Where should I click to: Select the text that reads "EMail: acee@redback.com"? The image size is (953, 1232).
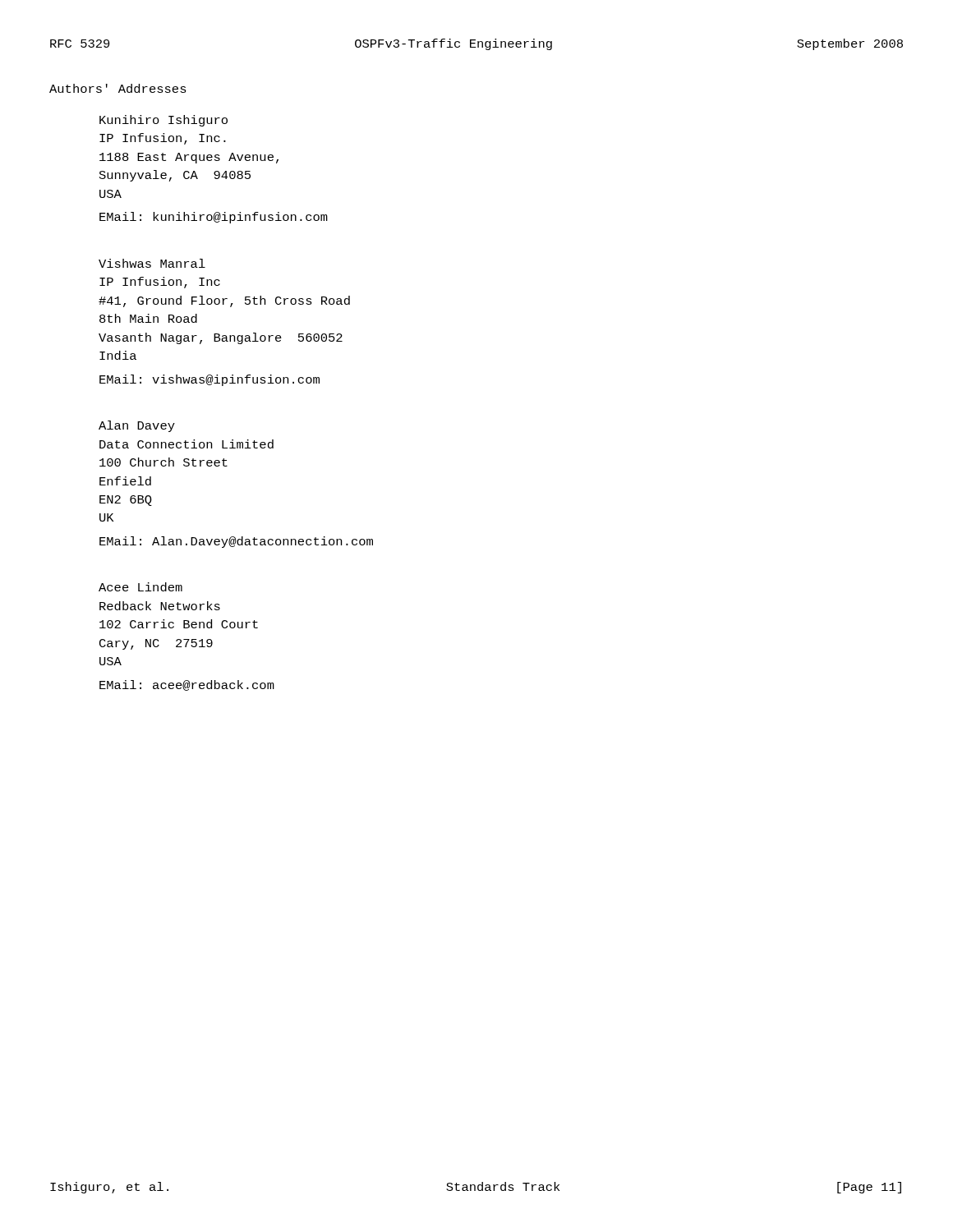[186, 686]
